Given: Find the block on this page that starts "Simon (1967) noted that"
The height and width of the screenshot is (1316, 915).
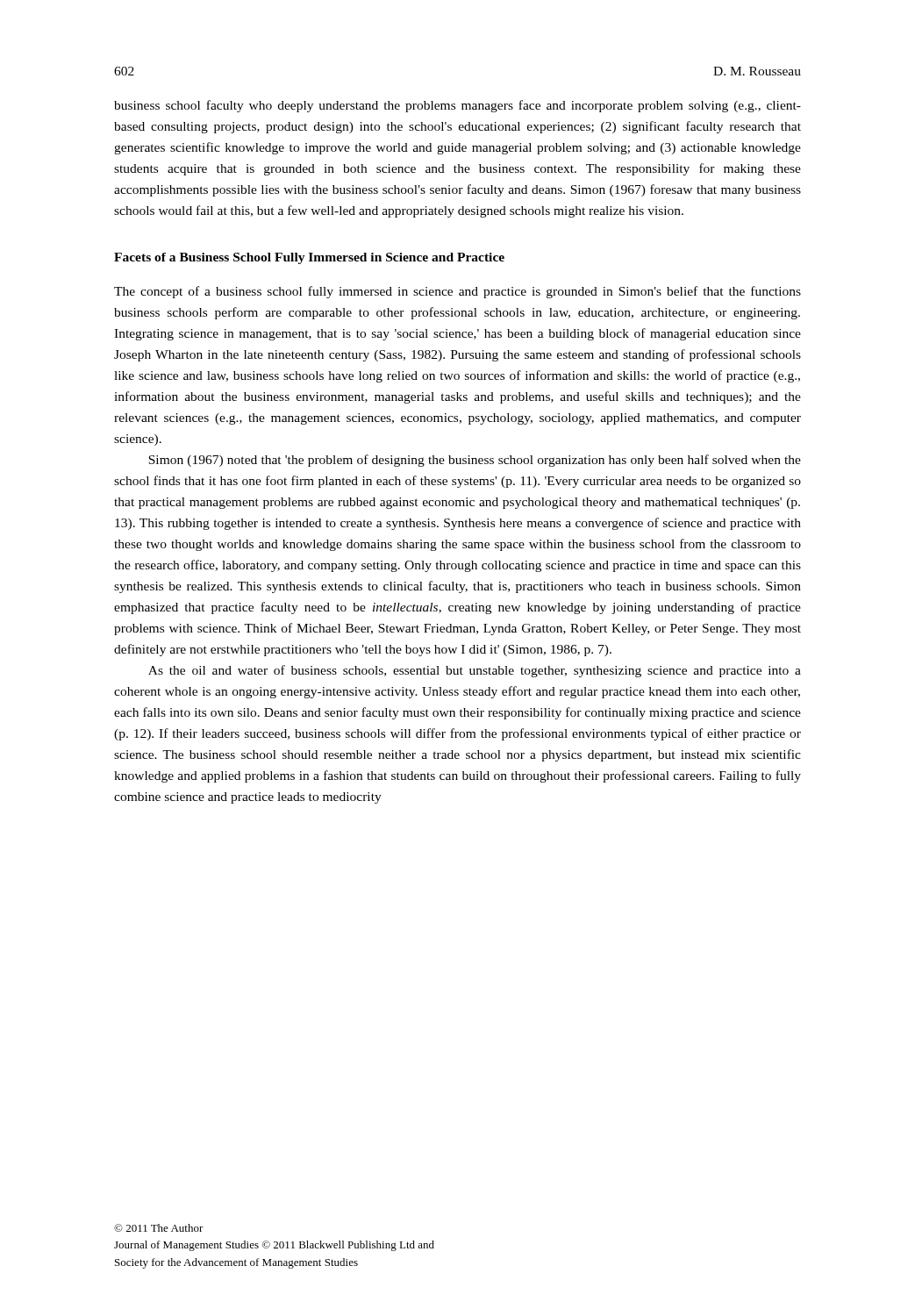Looking at the screenshot, I should (458, 555).
